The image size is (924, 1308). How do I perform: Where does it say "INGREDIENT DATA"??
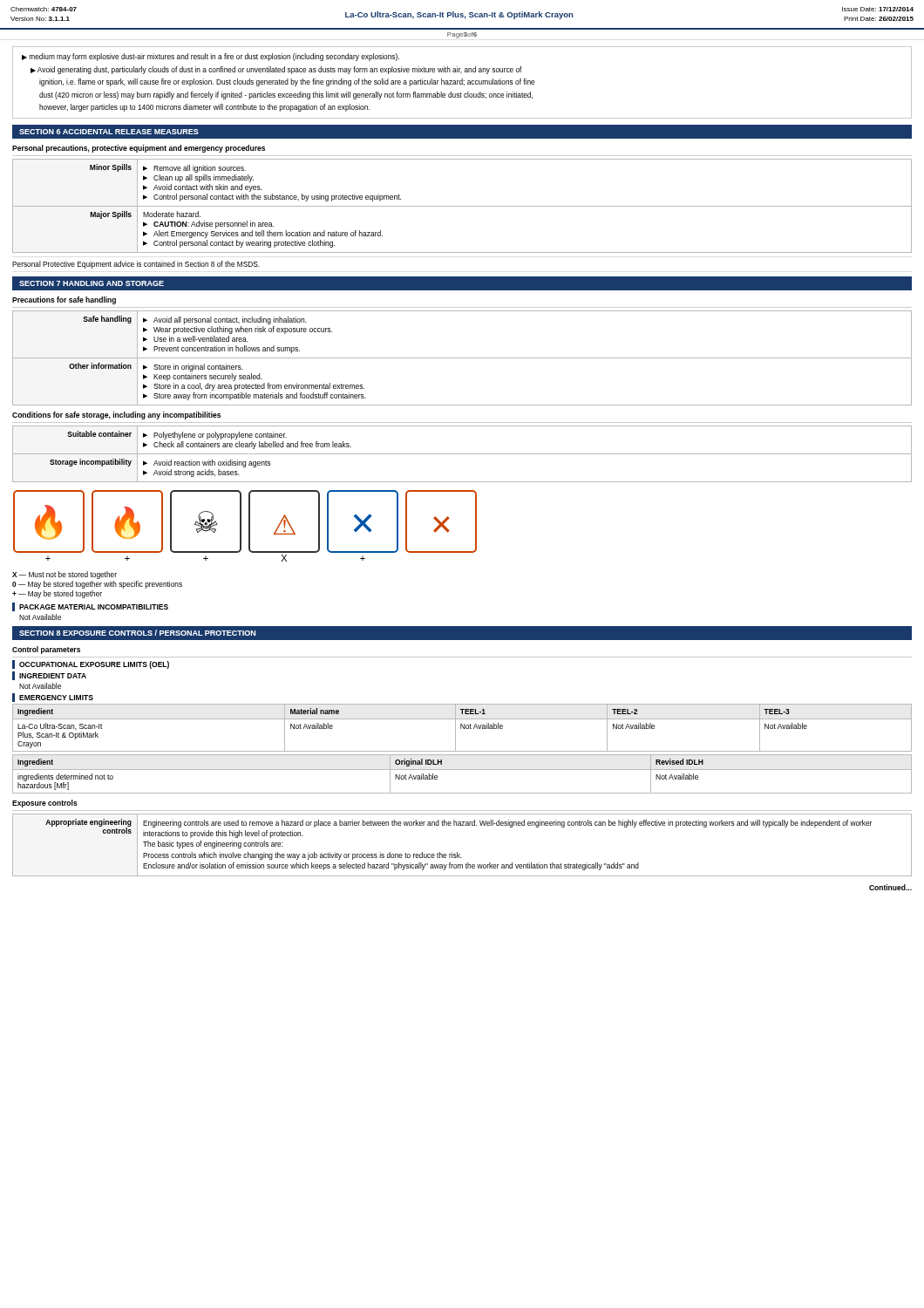pos(53,675)
